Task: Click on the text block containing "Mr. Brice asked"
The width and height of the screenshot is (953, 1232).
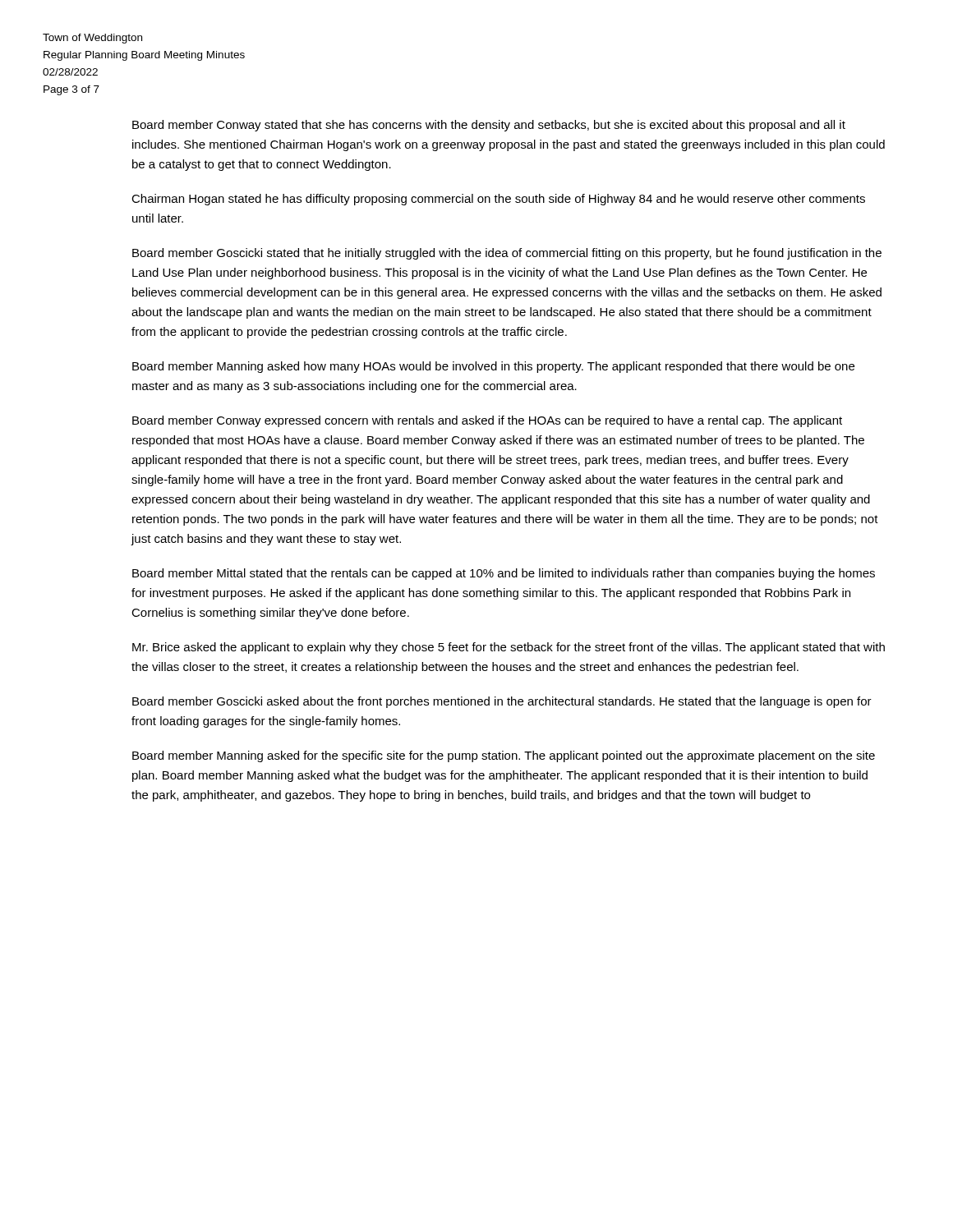Action: click(x=508, y=657)
